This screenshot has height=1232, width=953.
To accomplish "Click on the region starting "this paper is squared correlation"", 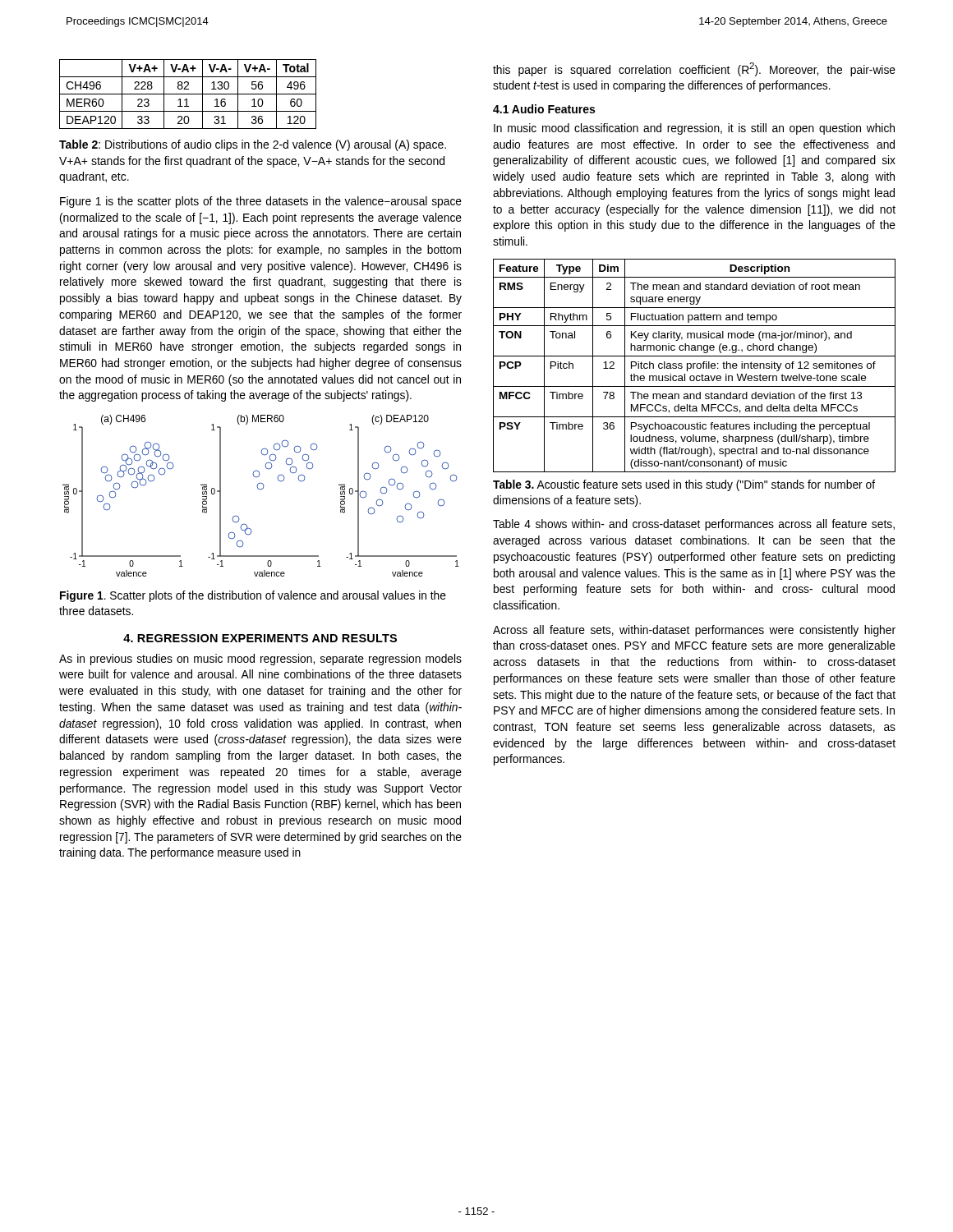I will pyautogui.click(x=694, y=77).
